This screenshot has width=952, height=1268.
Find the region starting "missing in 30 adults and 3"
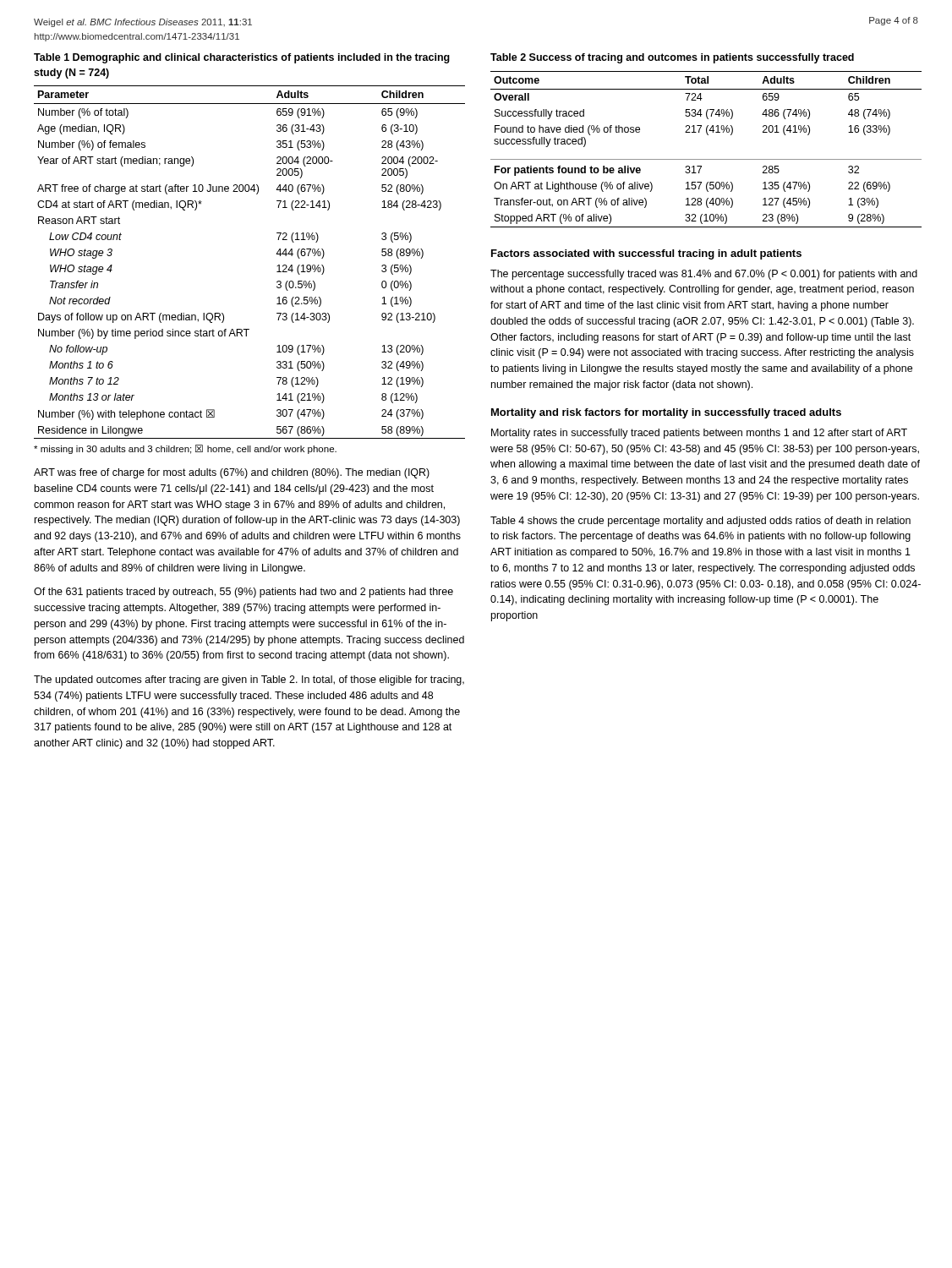point(185,449)
